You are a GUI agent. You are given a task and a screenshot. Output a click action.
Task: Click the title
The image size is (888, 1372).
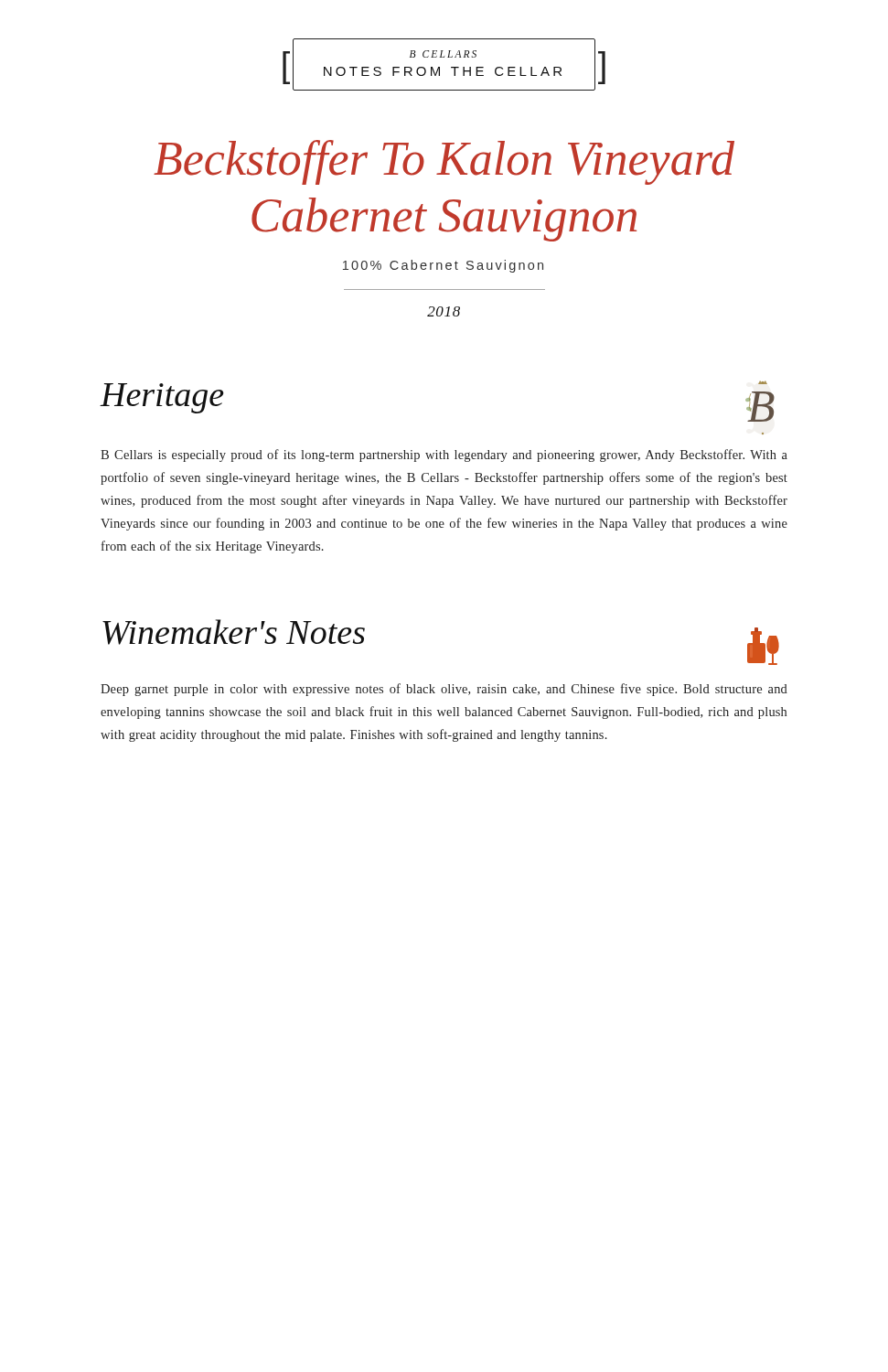[444, 188]
